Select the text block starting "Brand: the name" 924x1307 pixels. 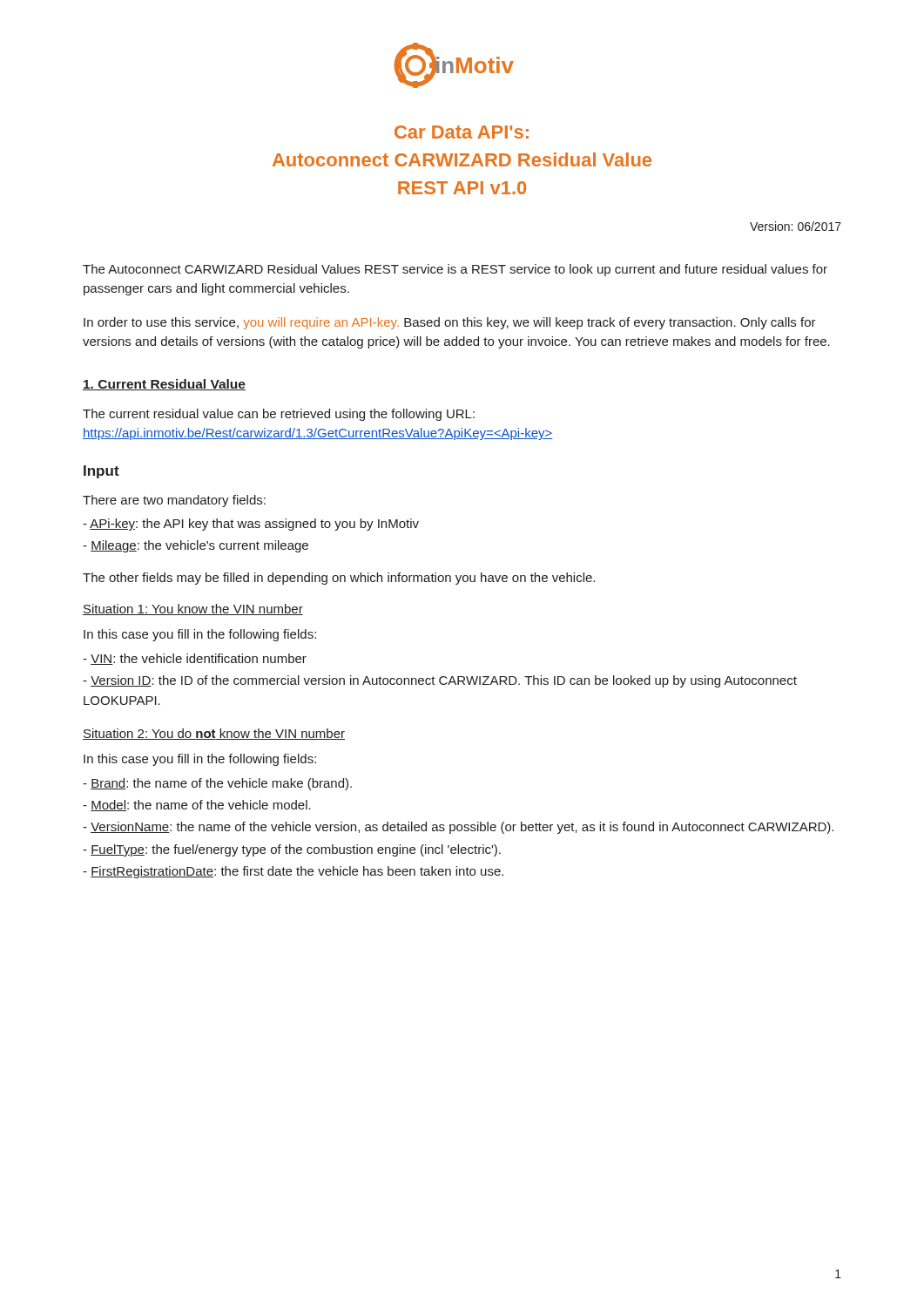tap(218, 783)
